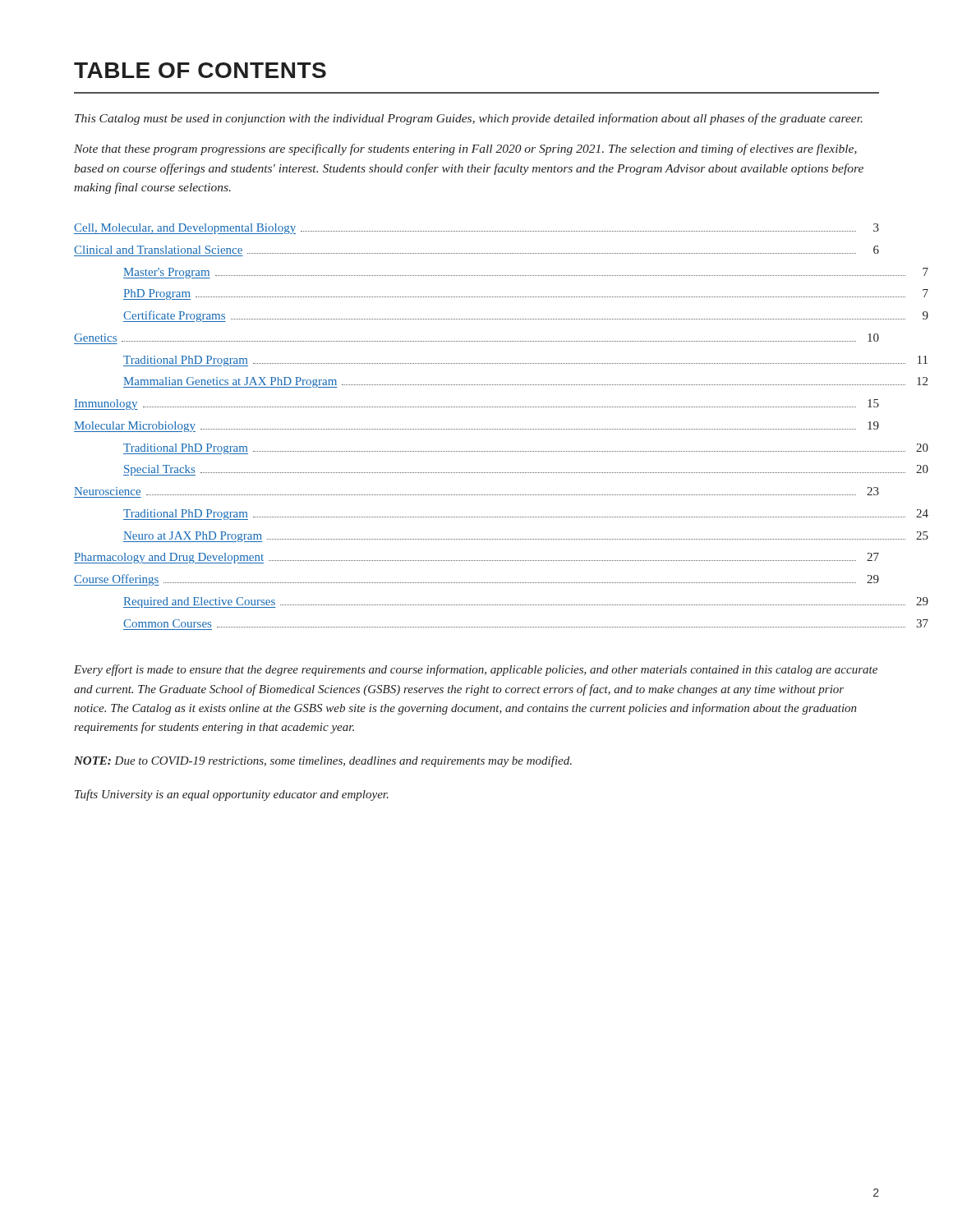The height and width of the screenshot is (1232, 953).
Task: Locate the text "Certificate Programs 9"
Action: coord(526,316)
